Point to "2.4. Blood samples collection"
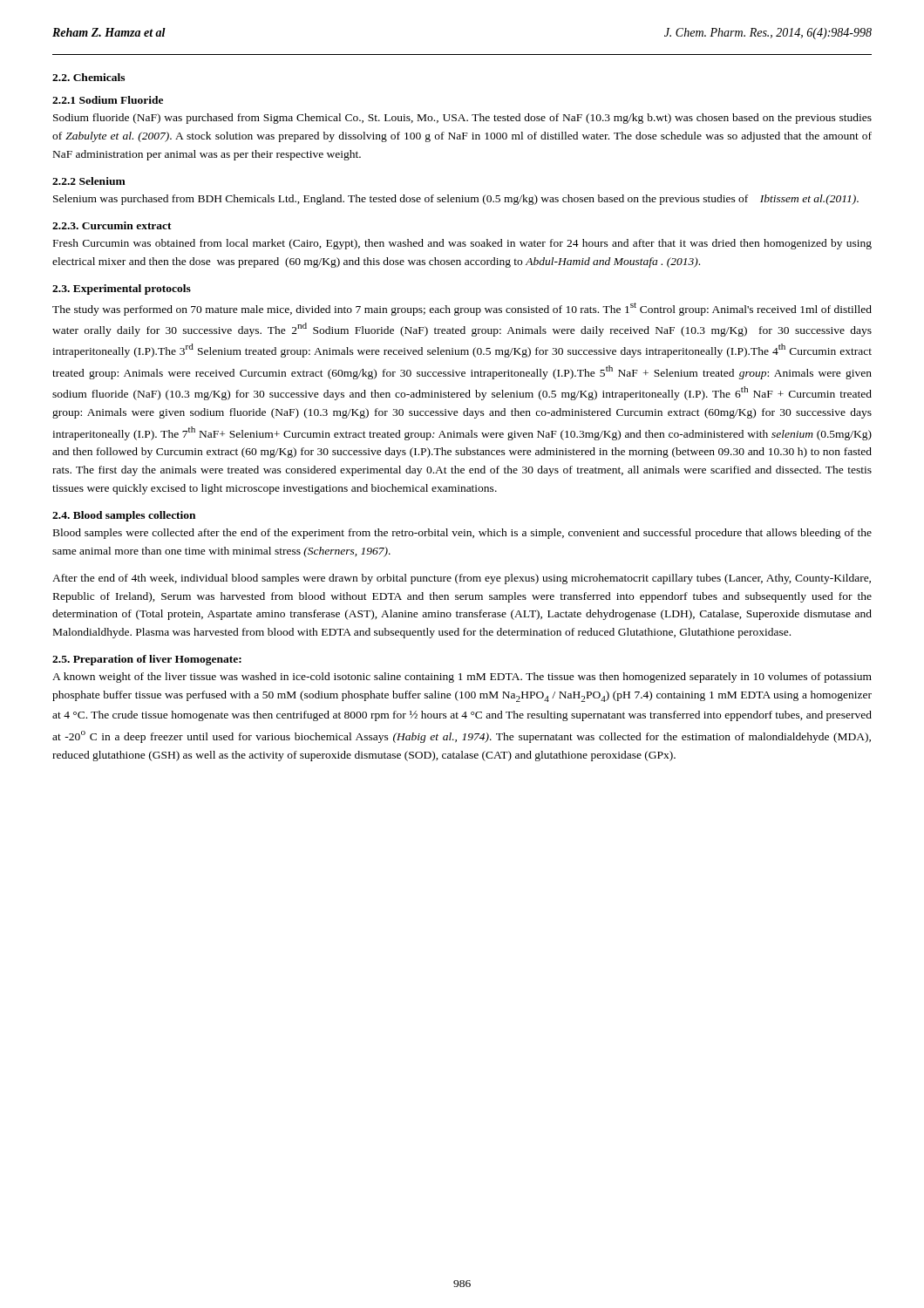924x1308 pixels. click(124, 515)
